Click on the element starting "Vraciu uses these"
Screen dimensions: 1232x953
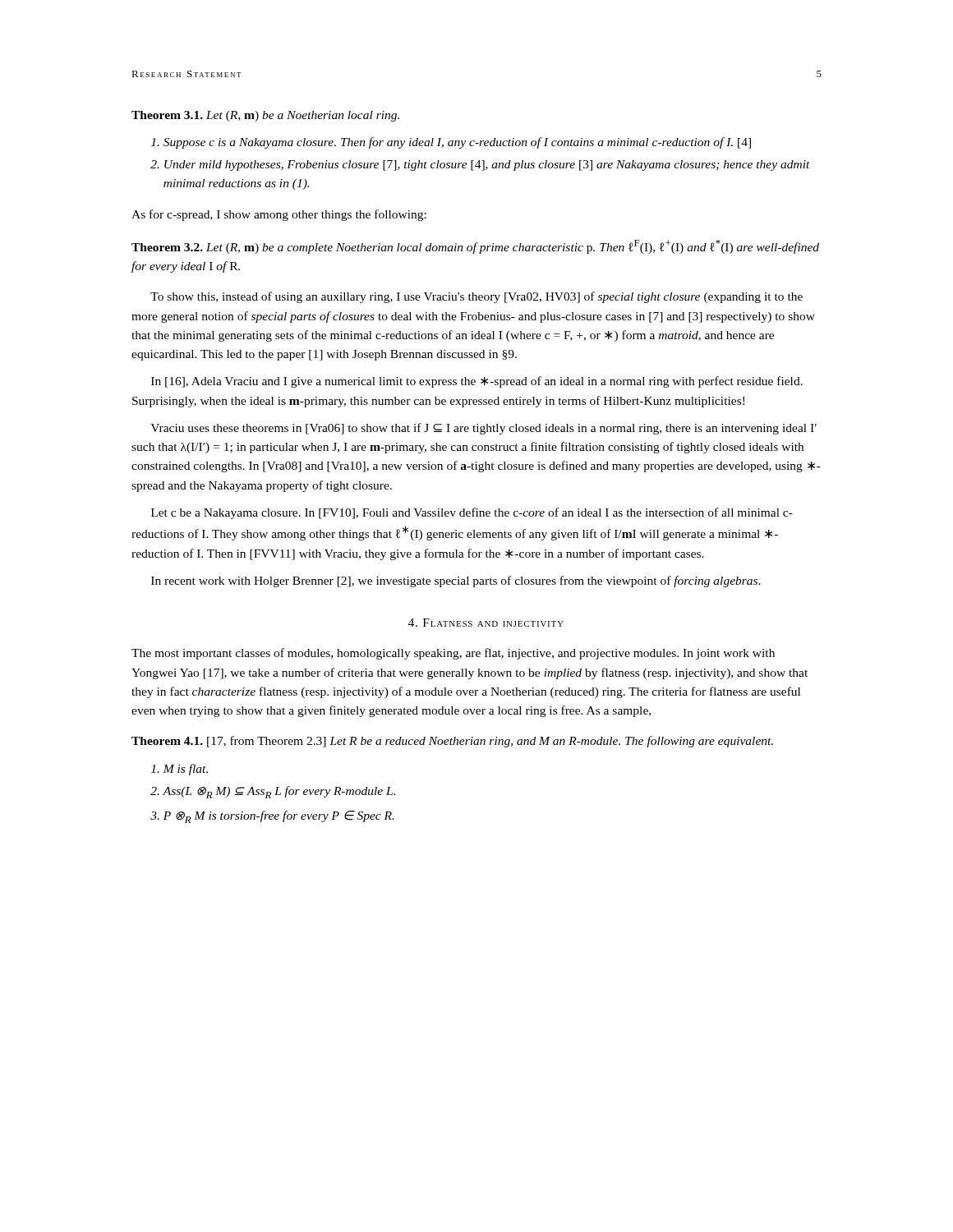[x=476, y=456]
